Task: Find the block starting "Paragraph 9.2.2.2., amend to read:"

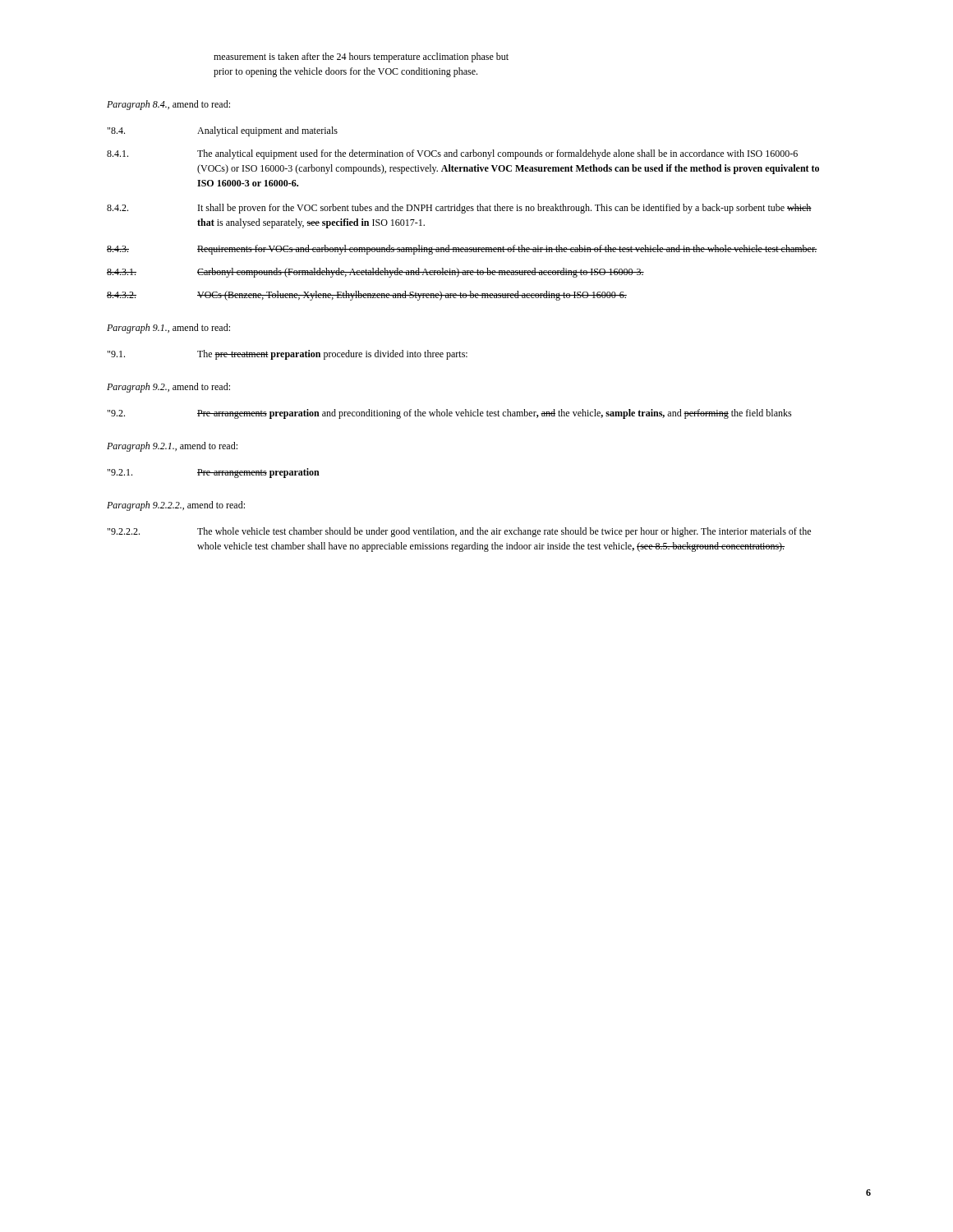Action: pyautogui.click(x=176, y=505)
